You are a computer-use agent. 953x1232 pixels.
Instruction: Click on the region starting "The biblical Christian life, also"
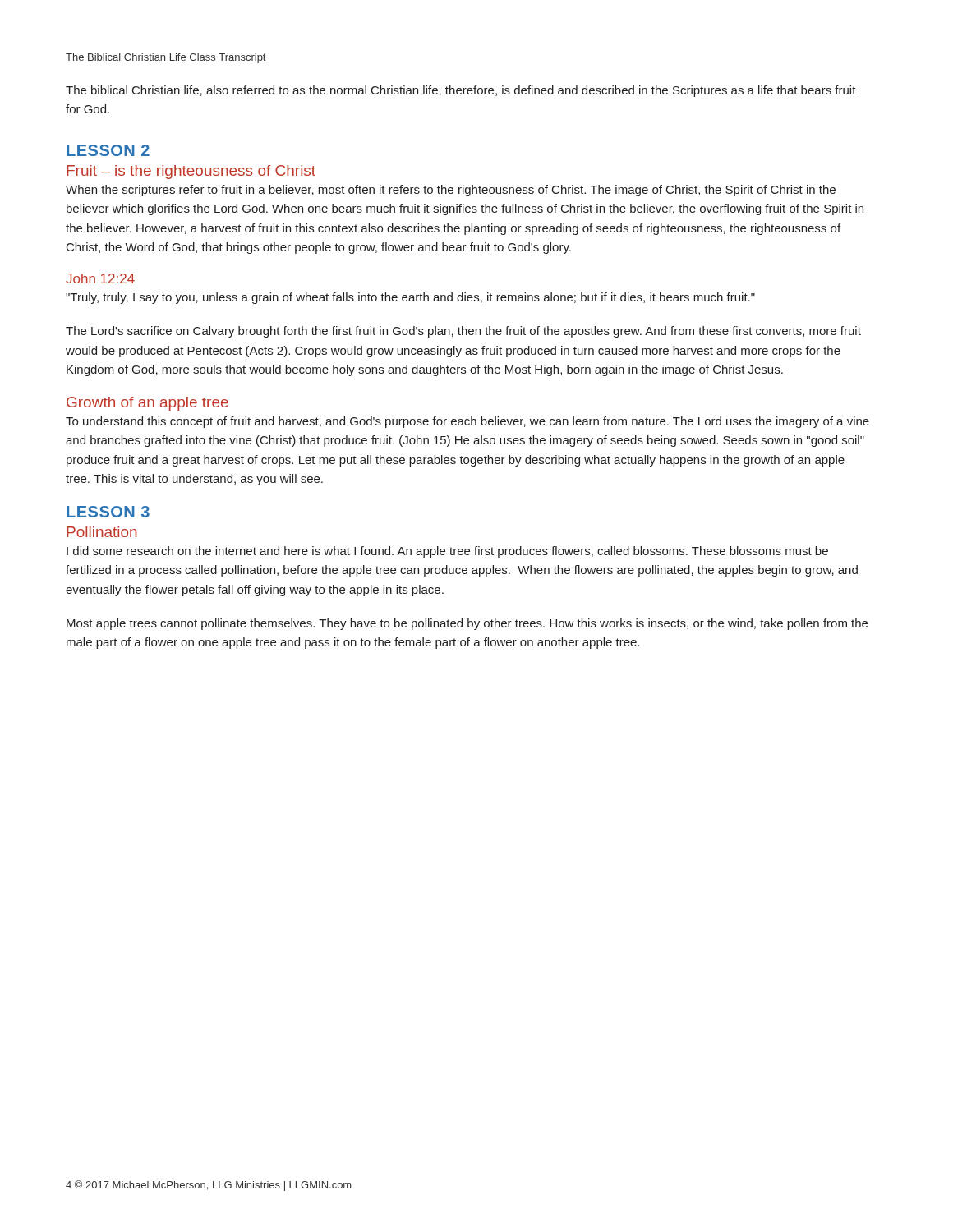click(x=461, y=99)
